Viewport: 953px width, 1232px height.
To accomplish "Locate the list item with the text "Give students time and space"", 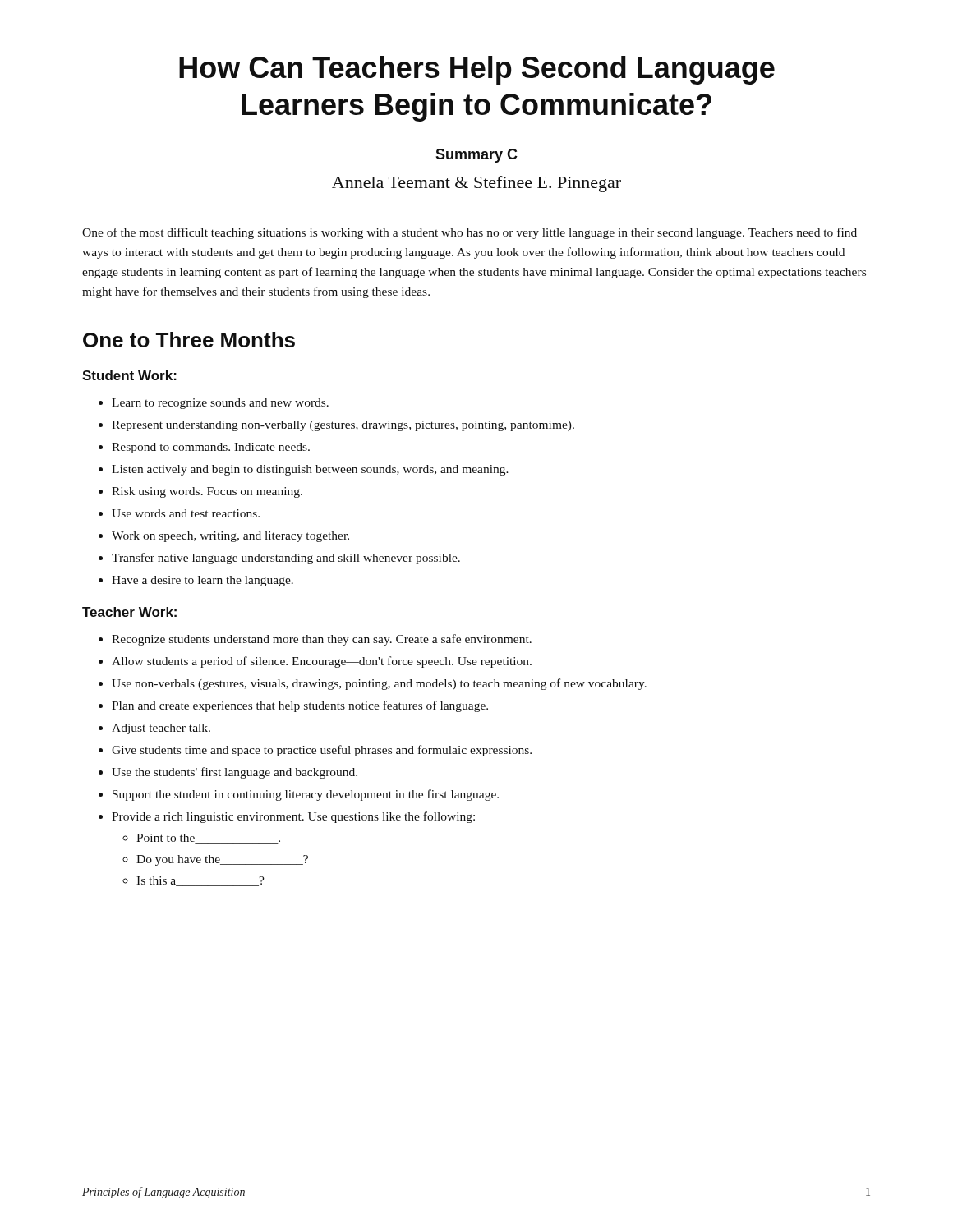I will pos(322,750).
